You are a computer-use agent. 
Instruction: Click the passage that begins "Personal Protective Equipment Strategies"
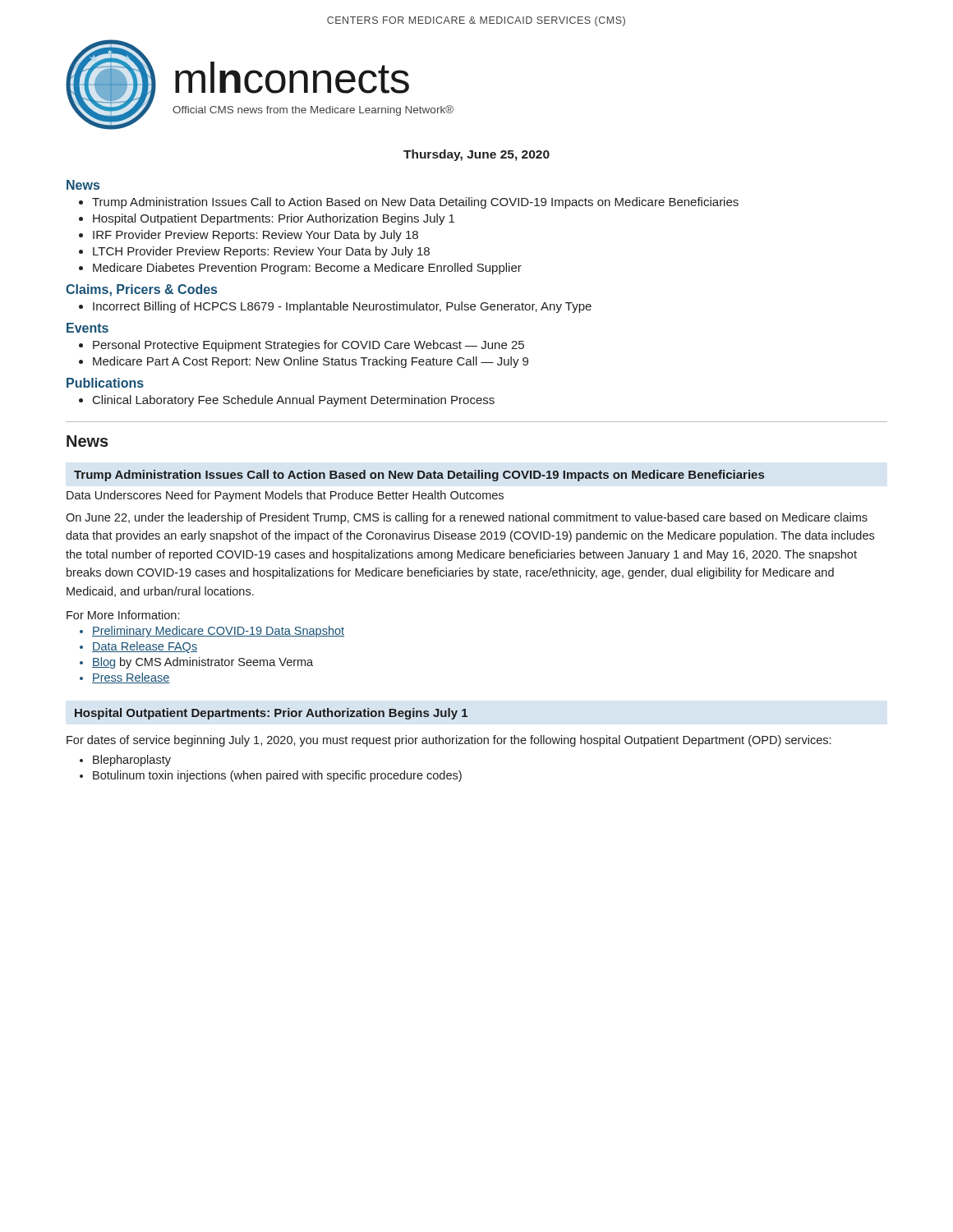(x=308, y=345)
